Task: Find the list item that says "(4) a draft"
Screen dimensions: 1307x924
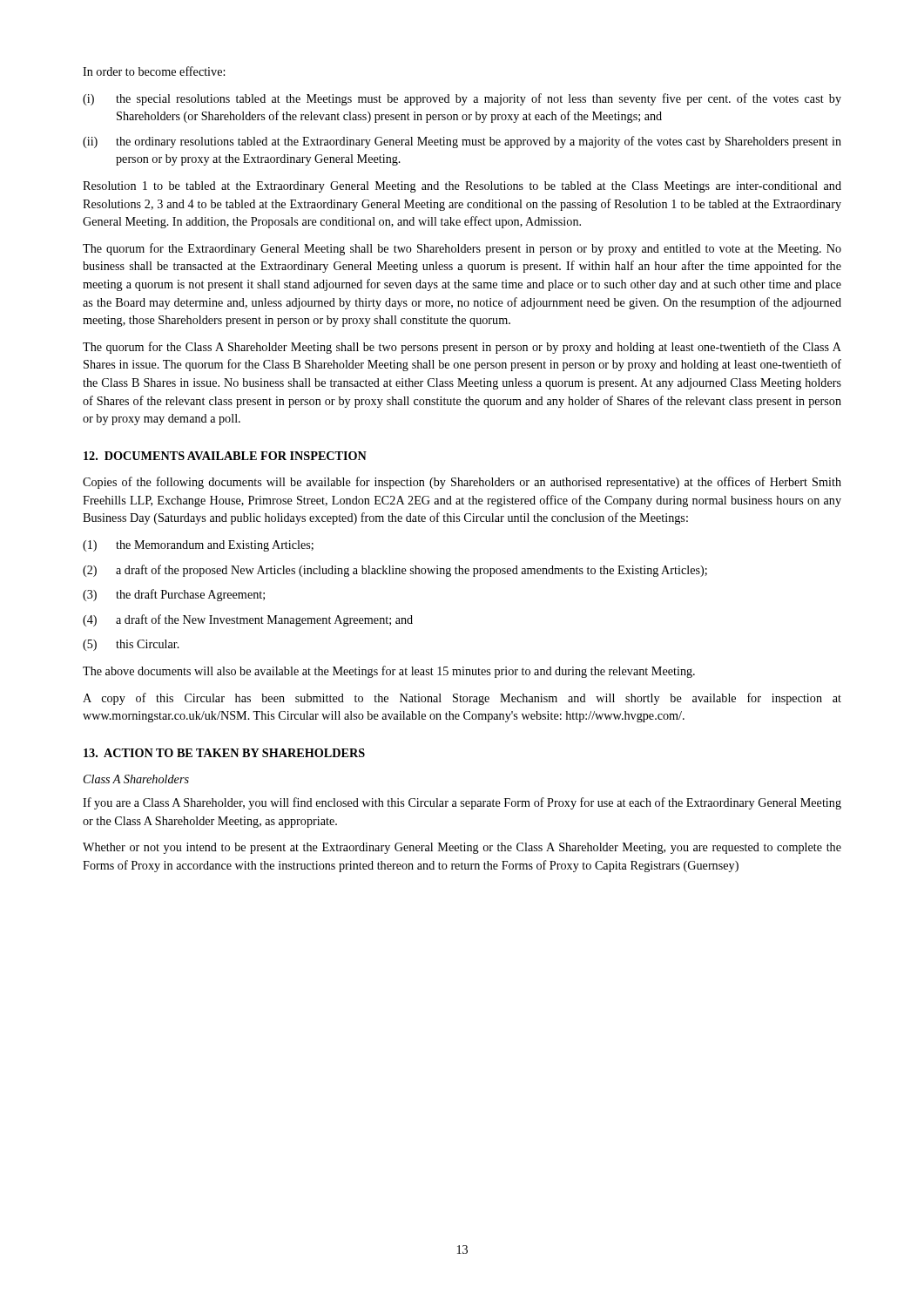Action: [x=248, y=620]
